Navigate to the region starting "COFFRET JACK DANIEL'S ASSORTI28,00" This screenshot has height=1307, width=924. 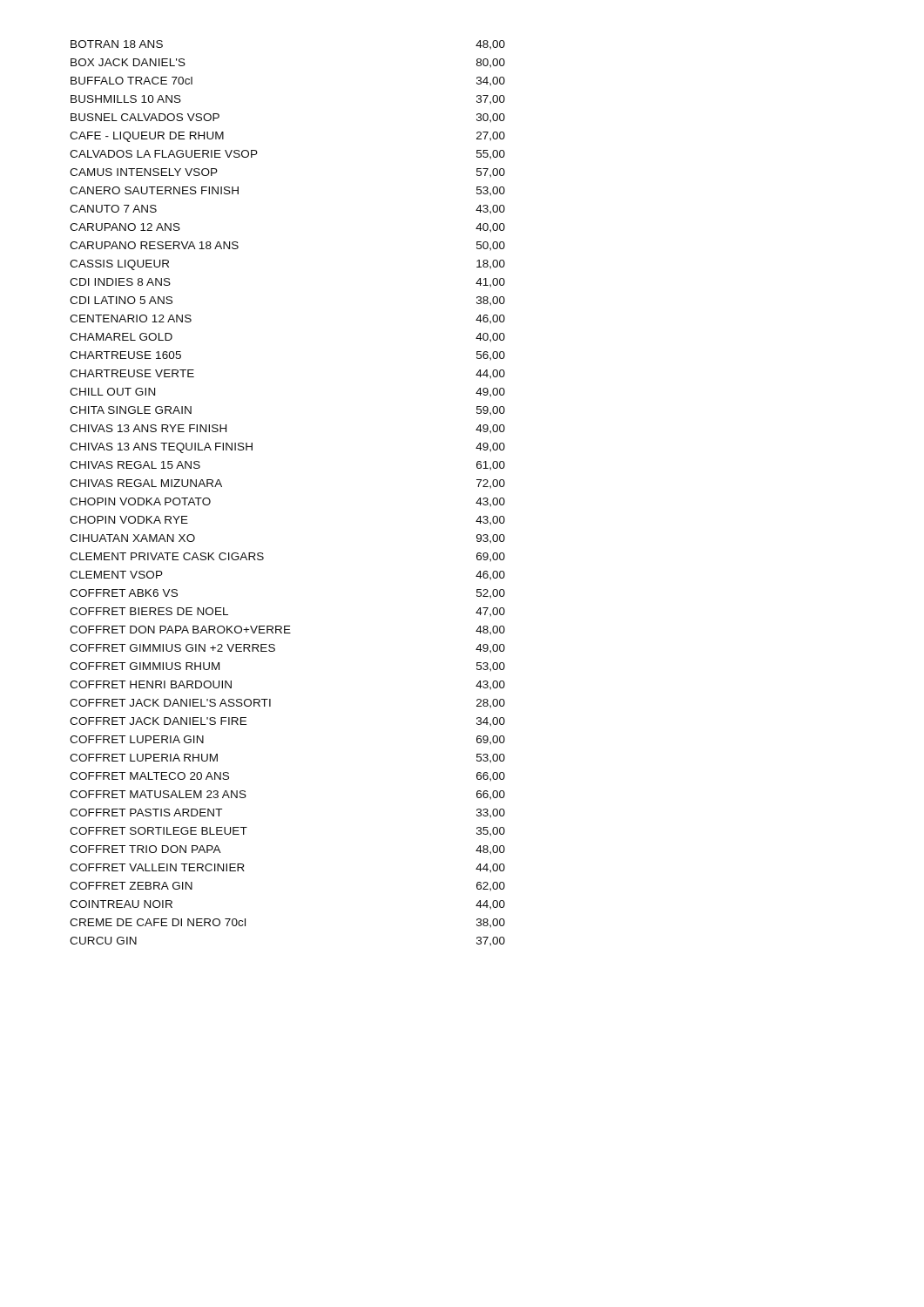[171, 703]
